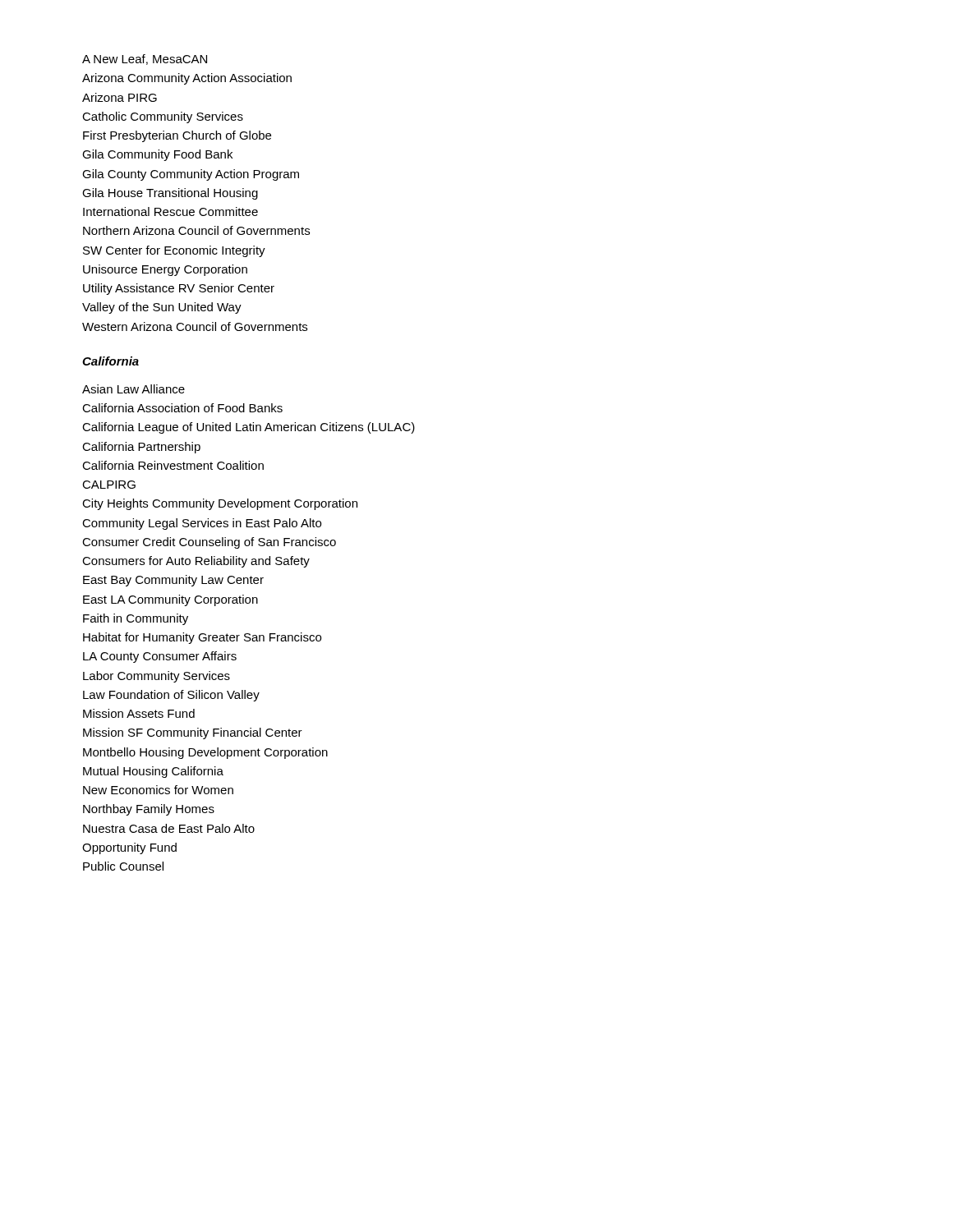This screenshot has height=1232, width=953.
Task: Find the list item containing "Arizona PIRG"
Action: coord(120,97)
